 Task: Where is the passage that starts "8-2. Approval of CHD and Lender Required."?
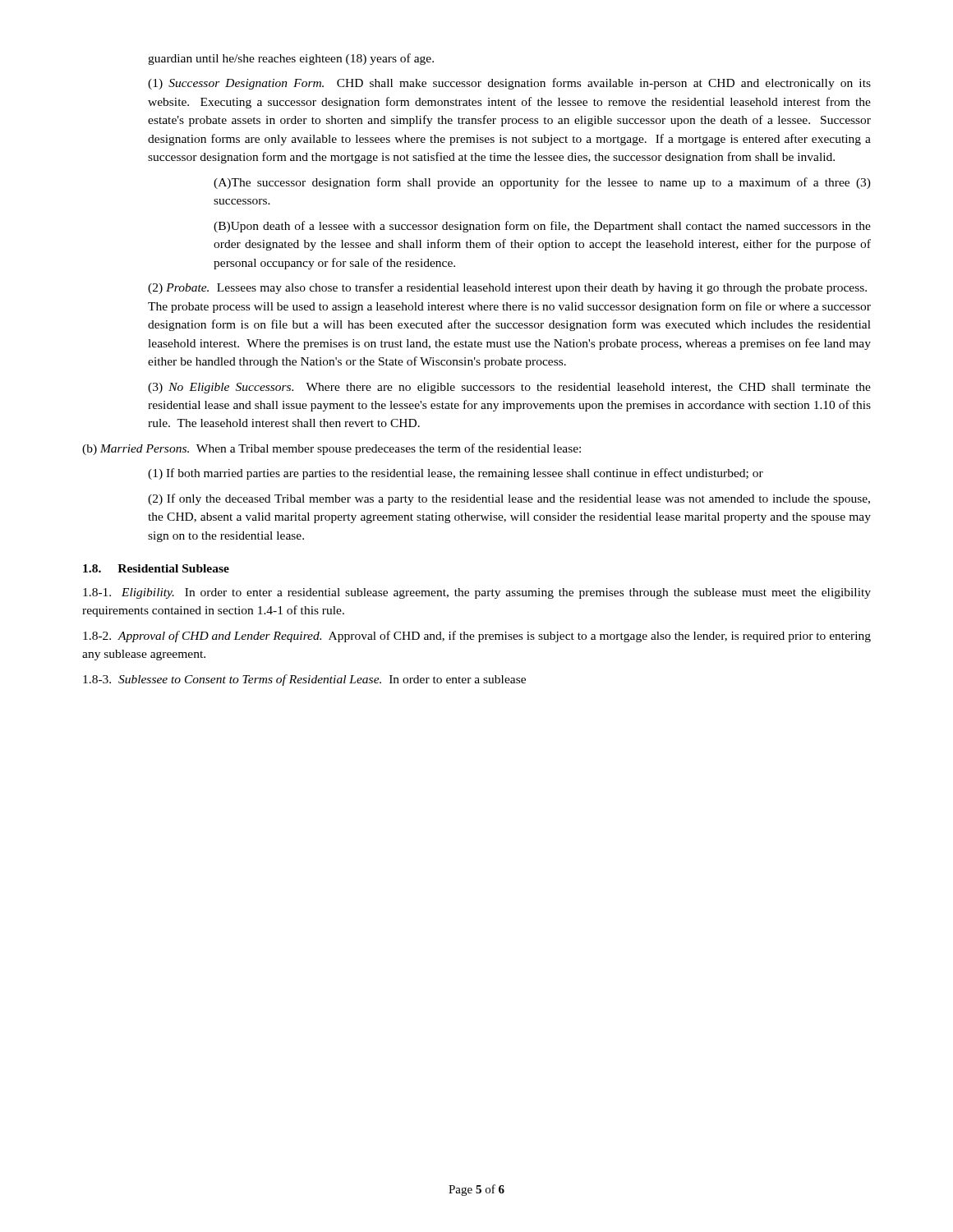tap(476, 644)
